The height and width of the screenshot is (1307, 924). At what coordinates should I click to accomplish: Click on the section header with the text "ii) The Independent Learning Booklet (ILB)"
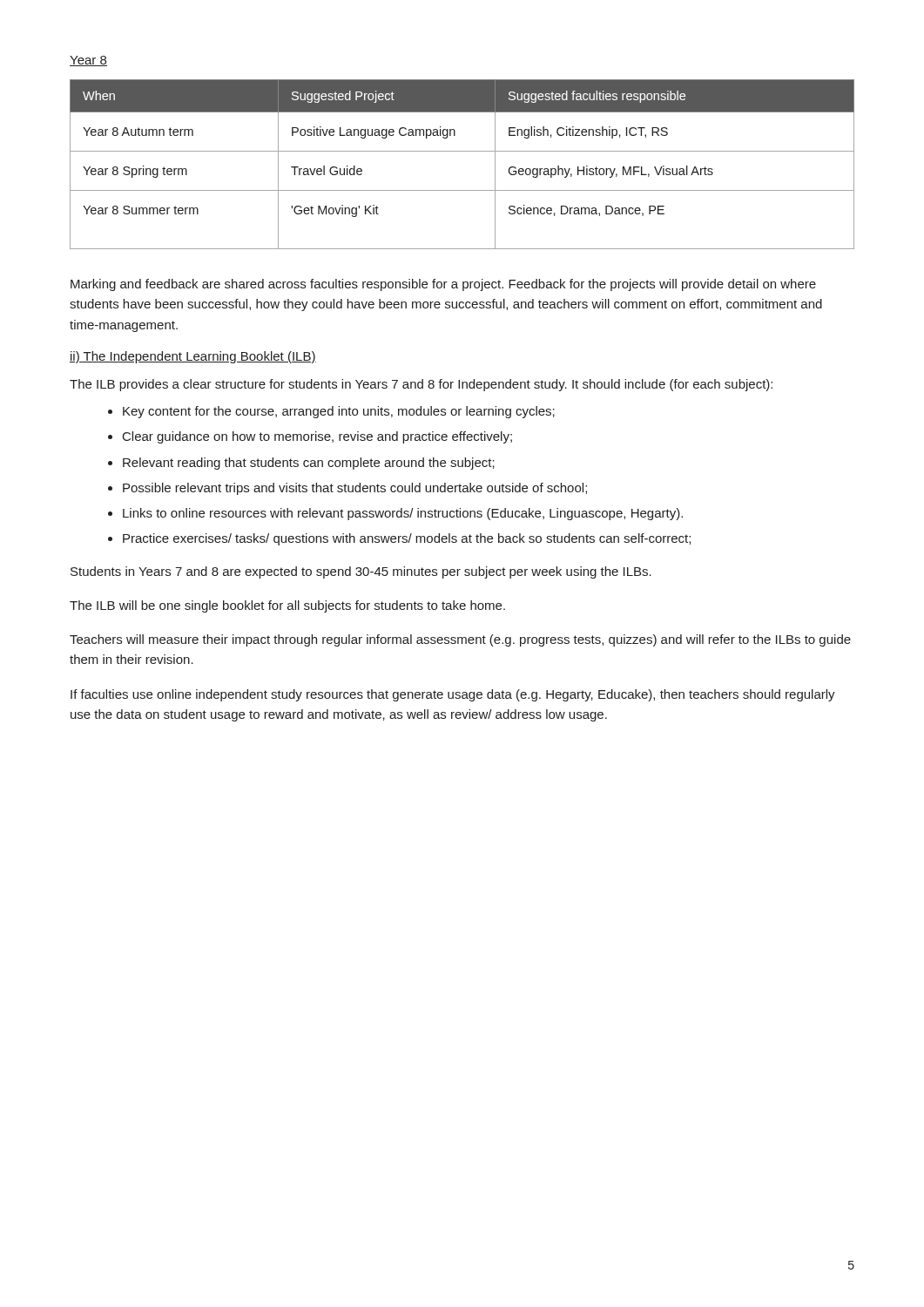click(x=193, y=356)
